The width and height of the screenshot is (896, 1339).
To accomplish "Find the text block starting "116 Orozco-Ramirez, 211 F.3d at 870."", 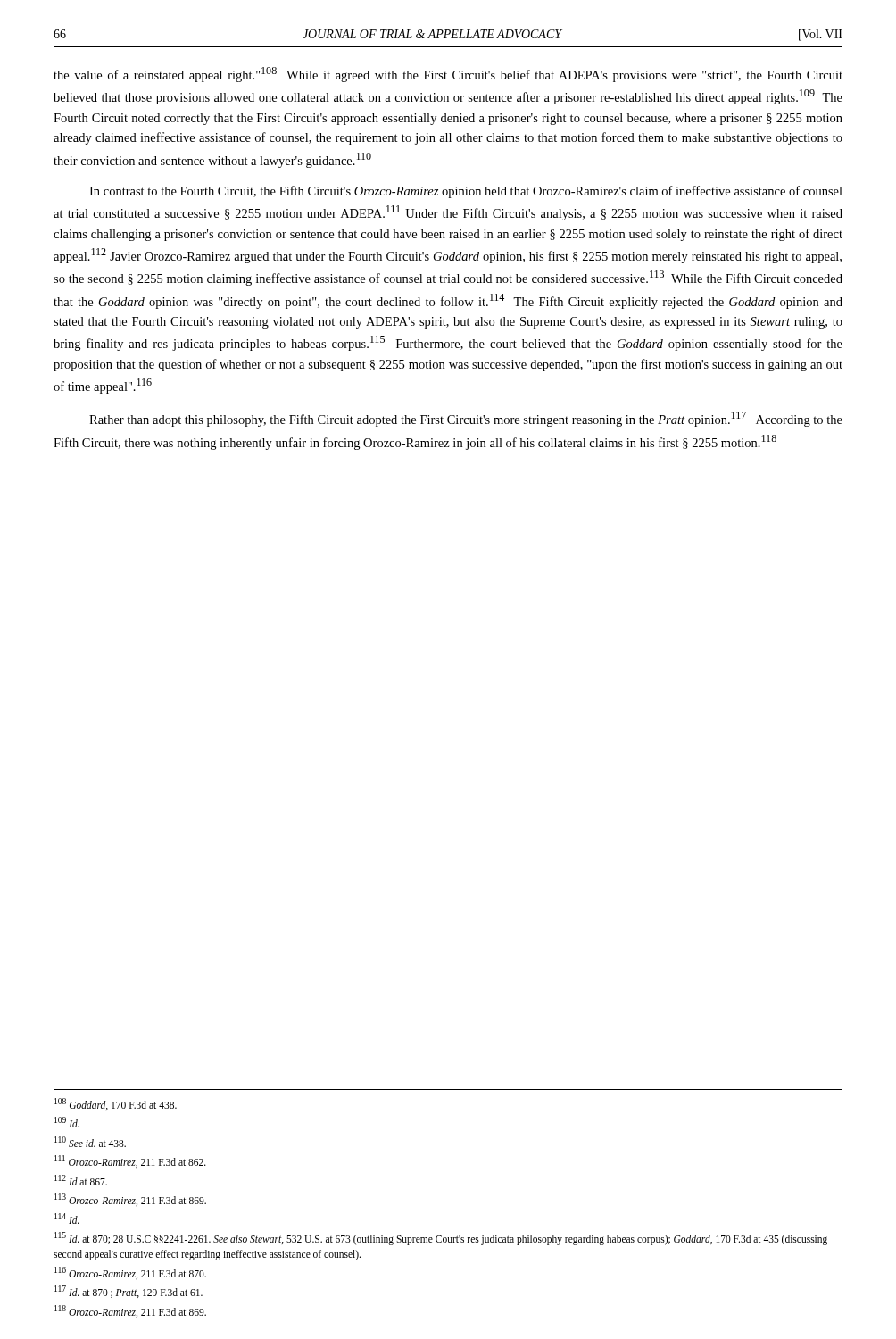I will [130, 1273].
